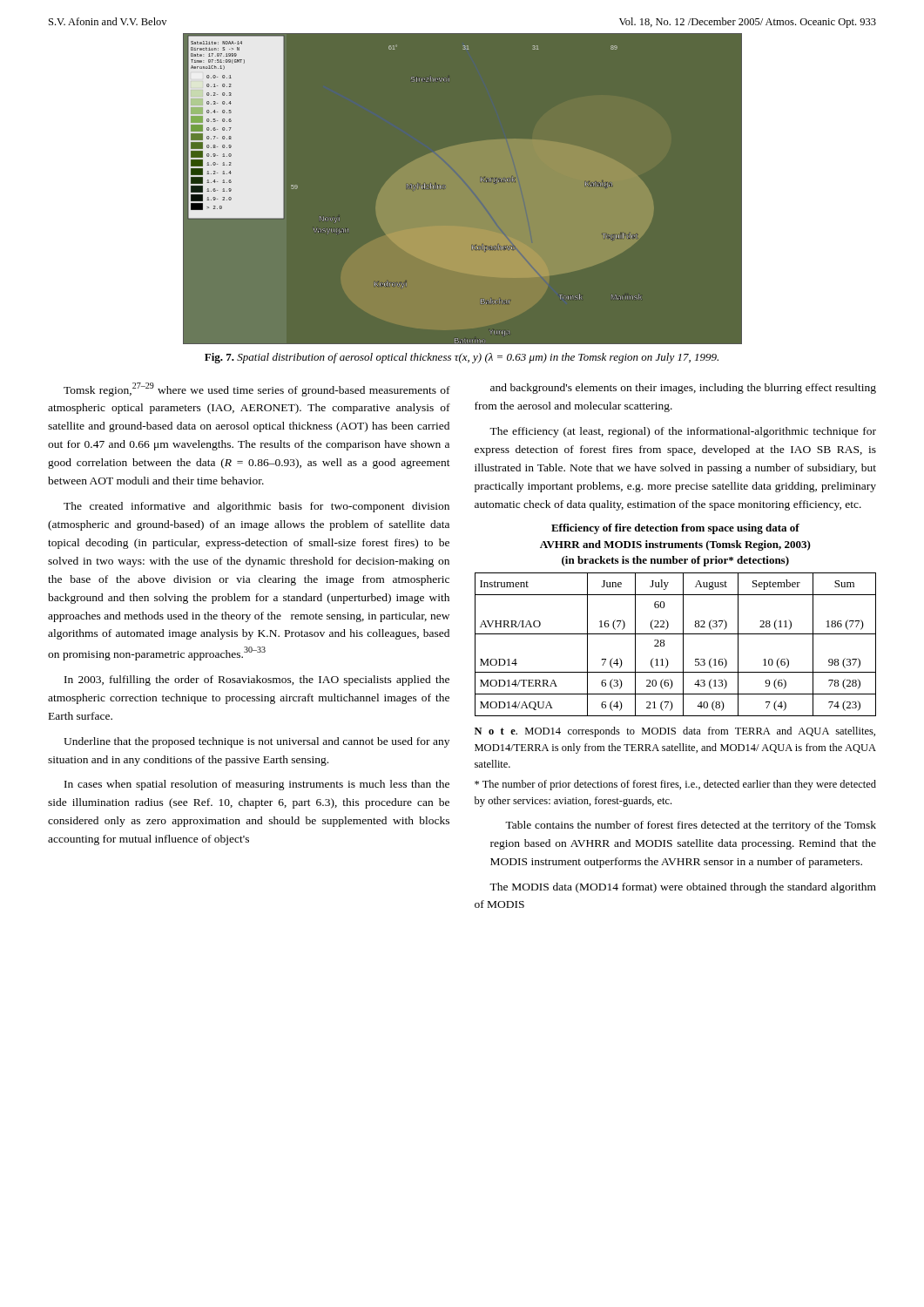Select the caption containing "Fig. 7. Spatial distribution of aerosol"
Image resolution: width=924 pixels, height=1307 pixels.
[462, 357]
